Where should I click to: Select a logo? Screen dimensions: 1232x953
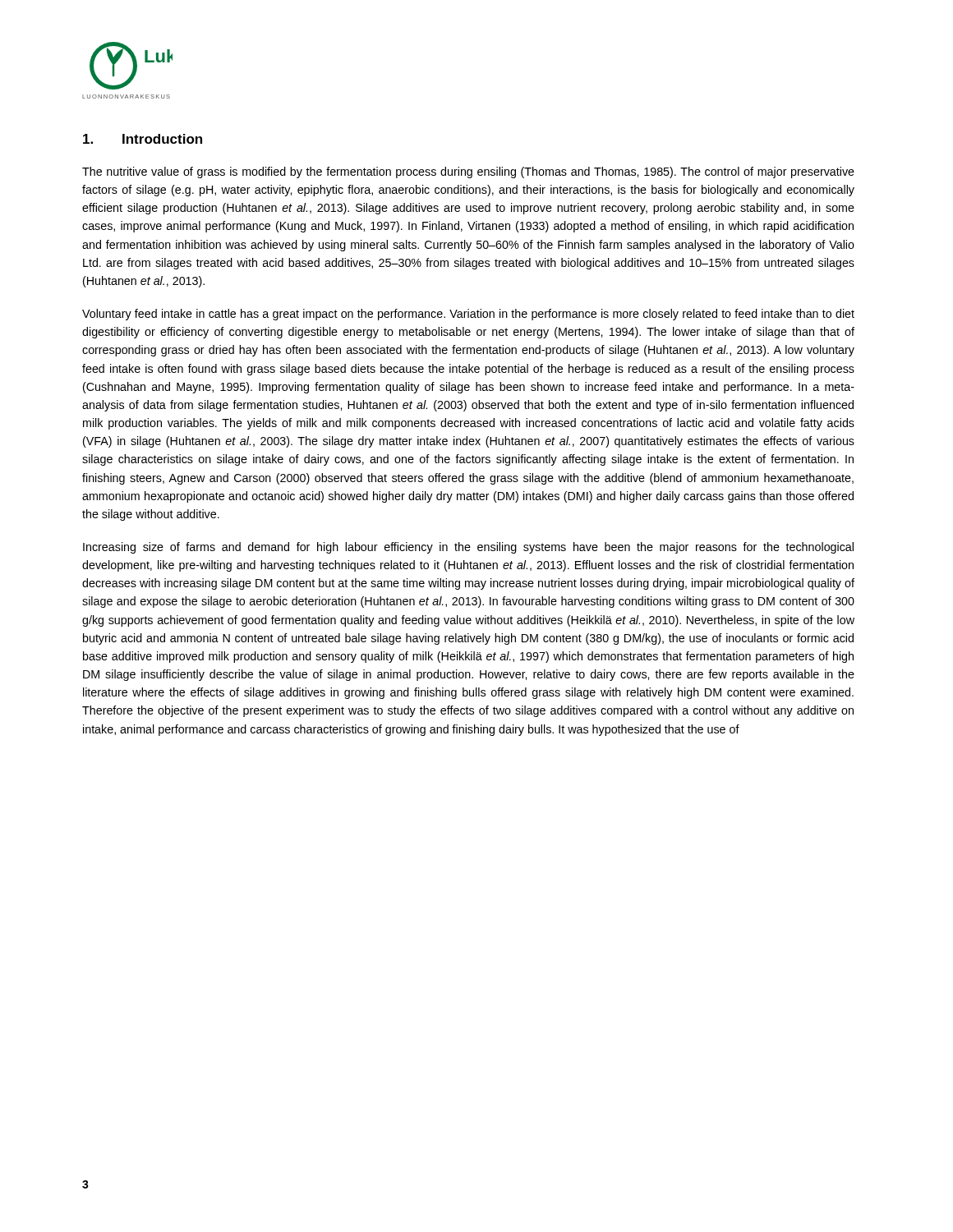pyautogui.click(x=127, y=74)
